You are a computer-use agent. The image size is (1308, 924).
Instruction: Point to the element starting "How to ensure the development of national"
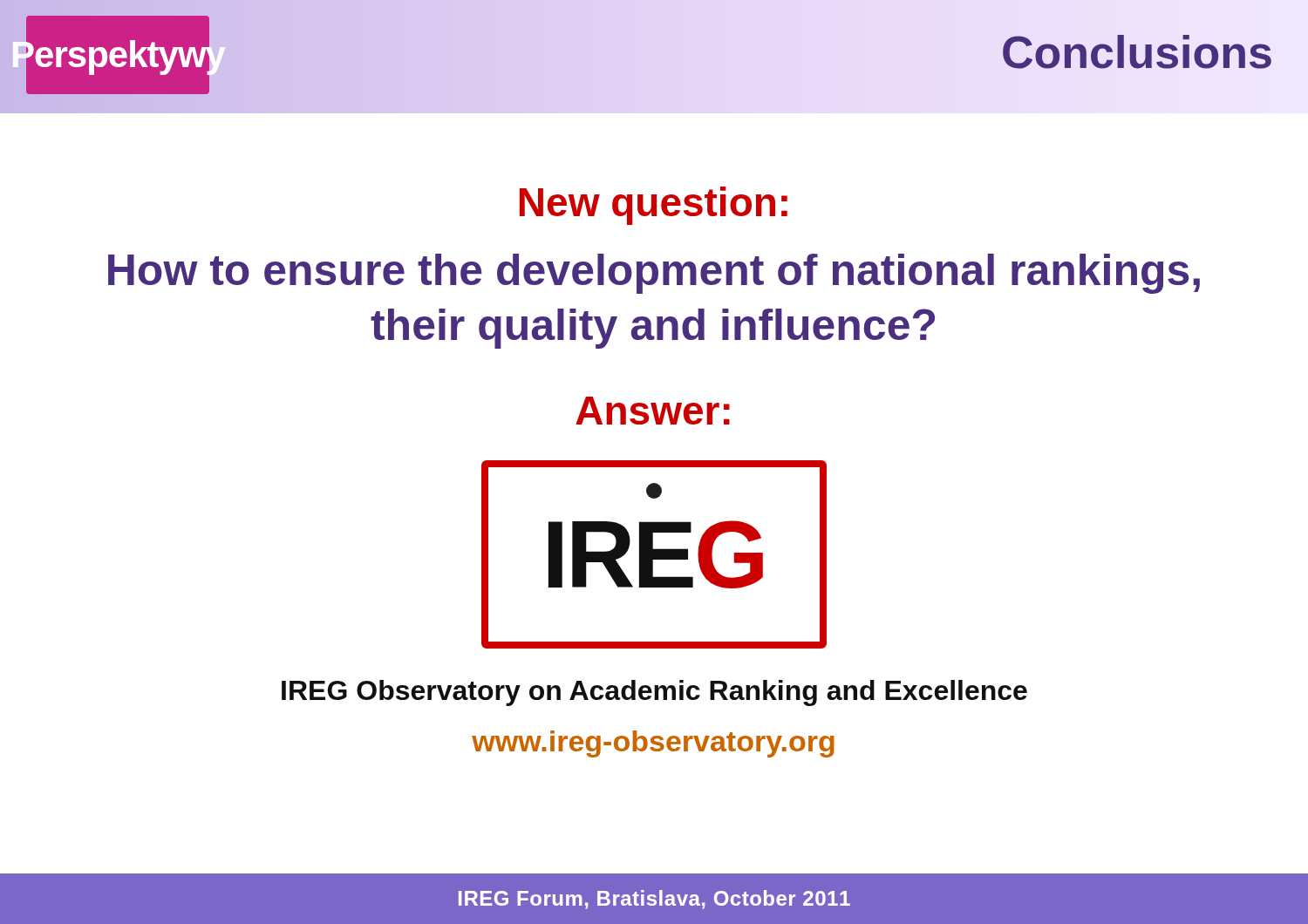(x=654, y=297)
